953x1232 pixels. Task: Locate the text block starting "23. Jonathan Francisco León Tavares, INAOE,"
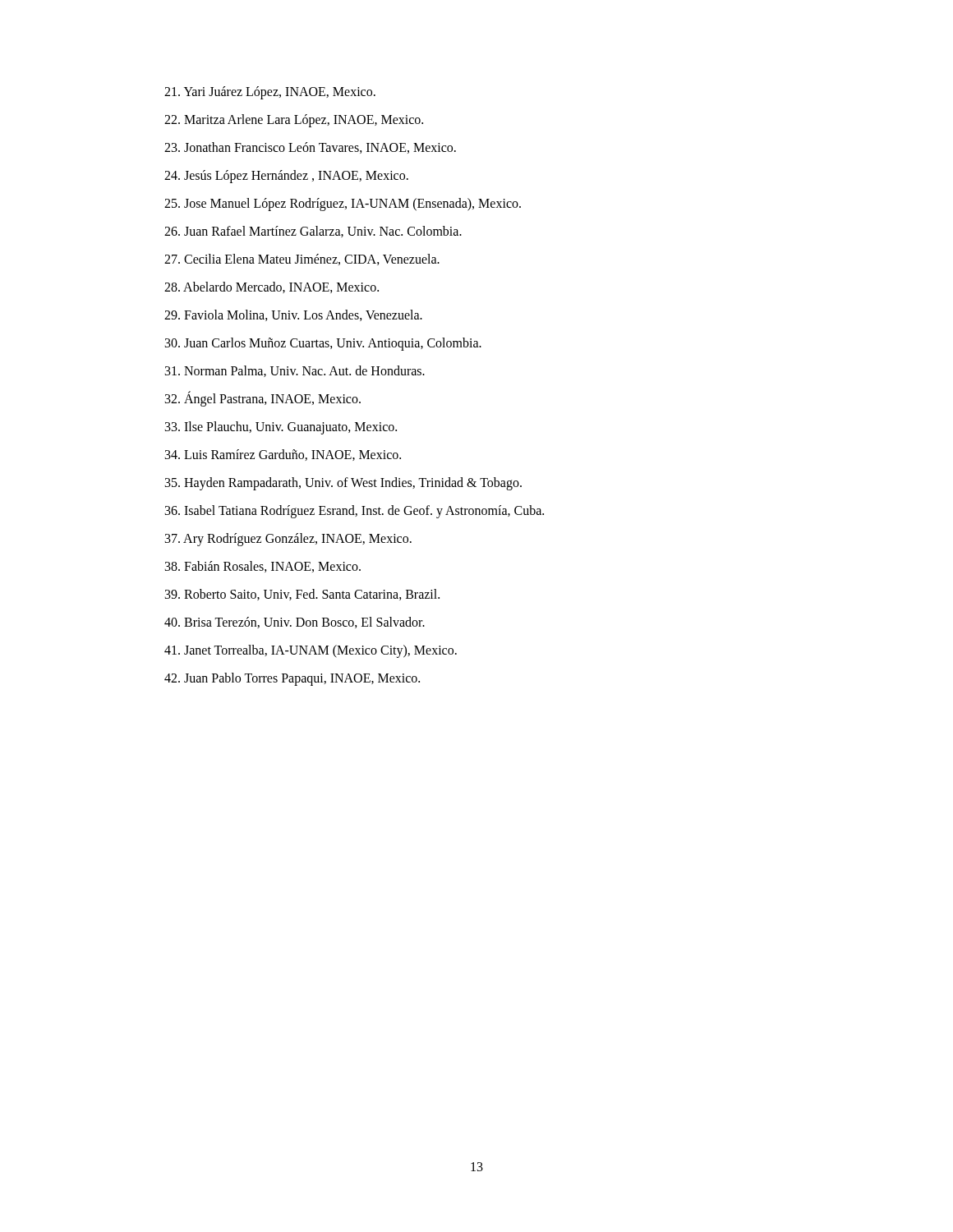tap(310, 147)
